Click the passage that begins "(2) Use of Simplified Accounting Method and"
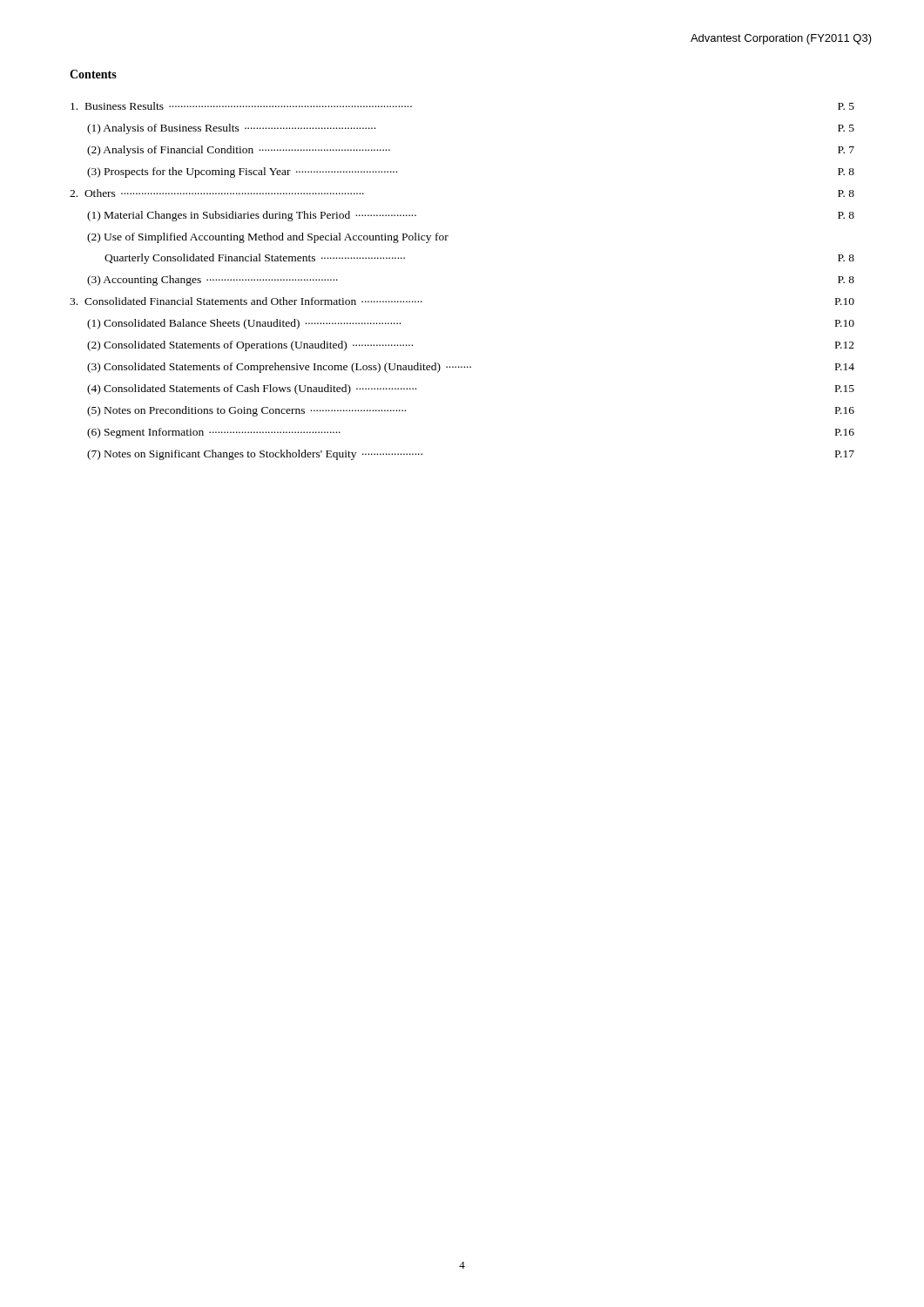Screen dimensions: 1307x924 point(268,237)
